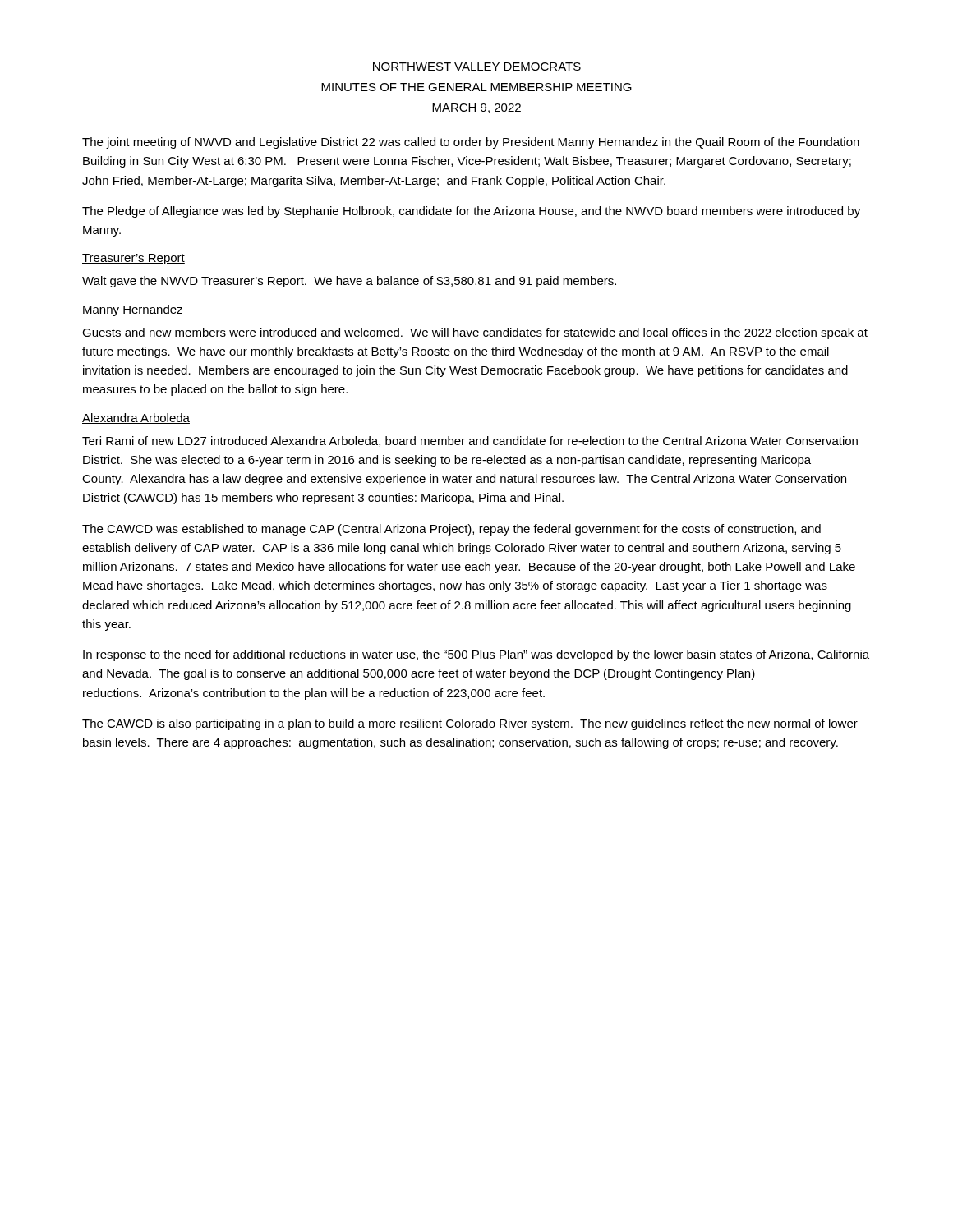Locate the text block containing "The CAWCD is also participating in a"
953x1232 pixels.
(476, 733)
